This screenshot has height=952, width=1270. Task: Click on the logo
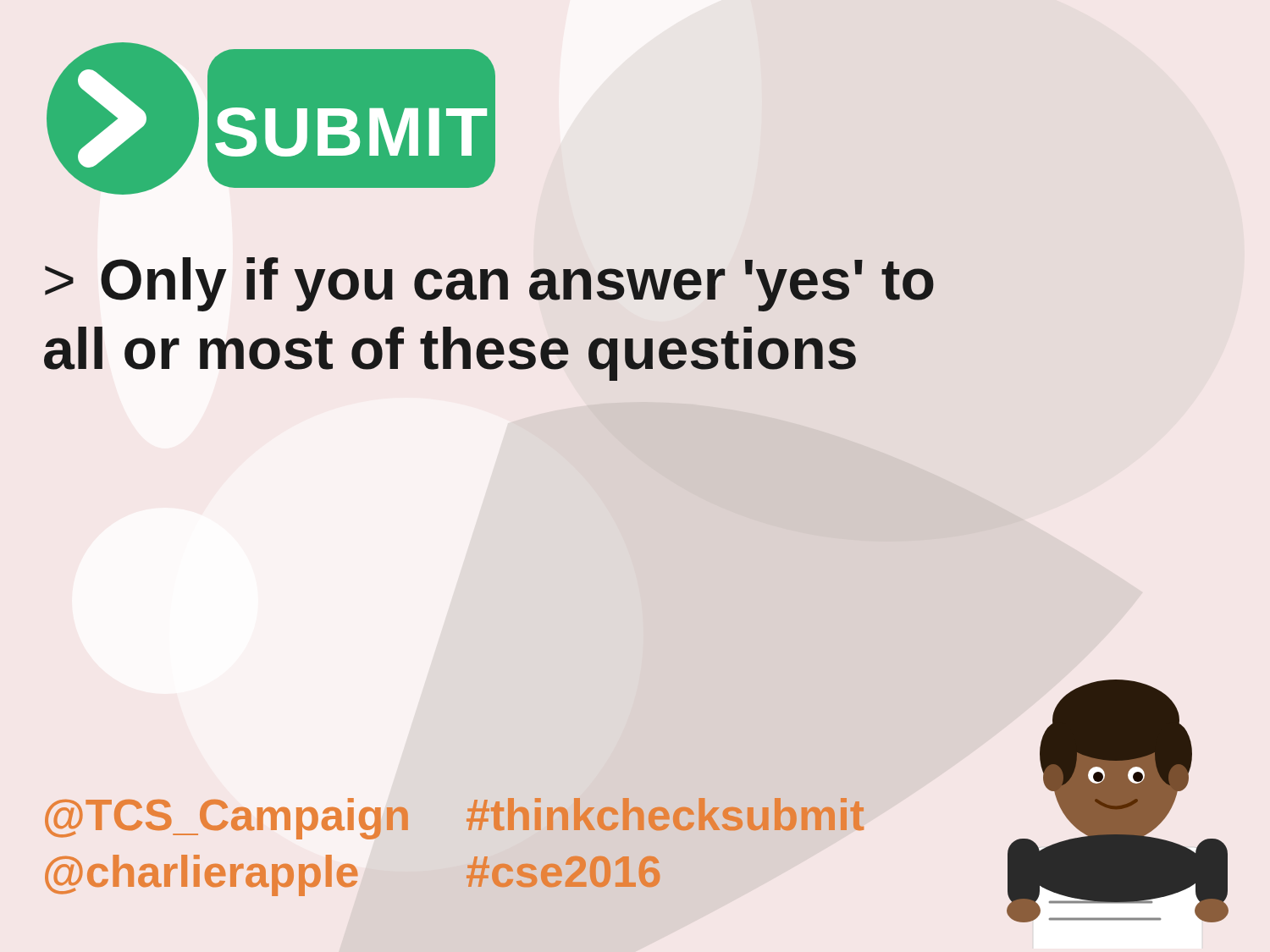279,120
